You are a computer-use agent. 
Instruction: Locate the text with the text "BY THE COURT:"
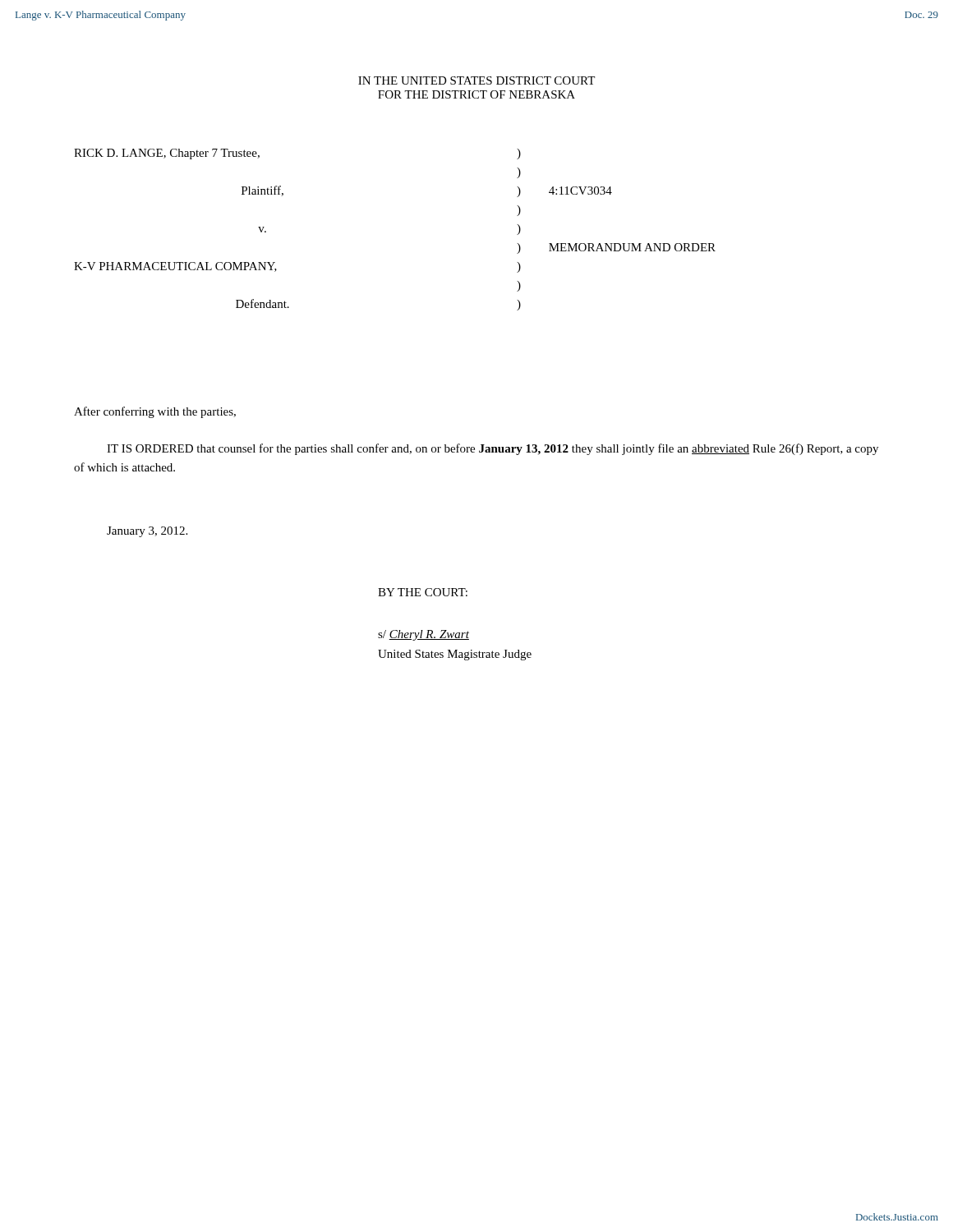click(x=423, y=592)
